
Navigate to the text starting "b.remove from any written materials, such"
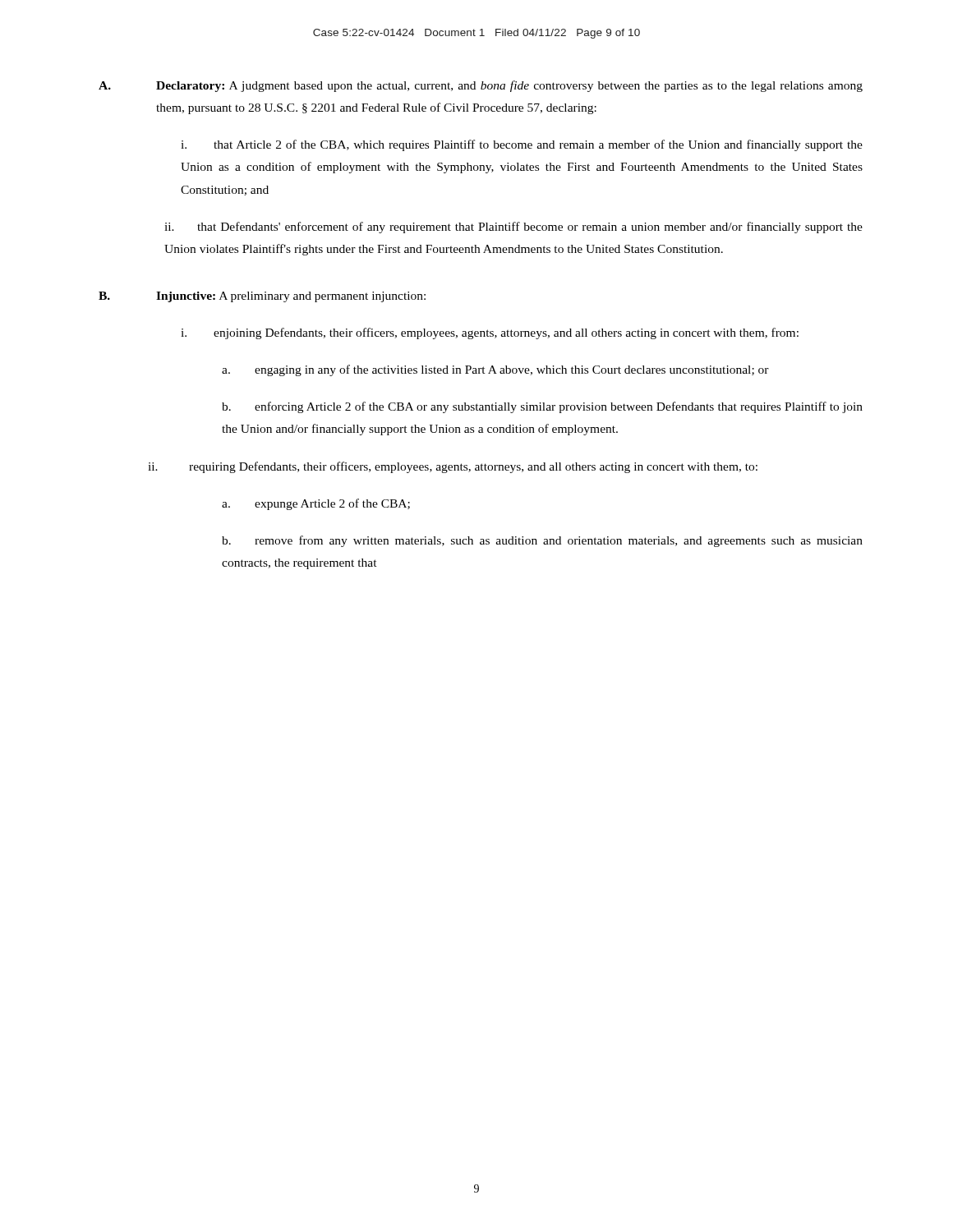542,549
